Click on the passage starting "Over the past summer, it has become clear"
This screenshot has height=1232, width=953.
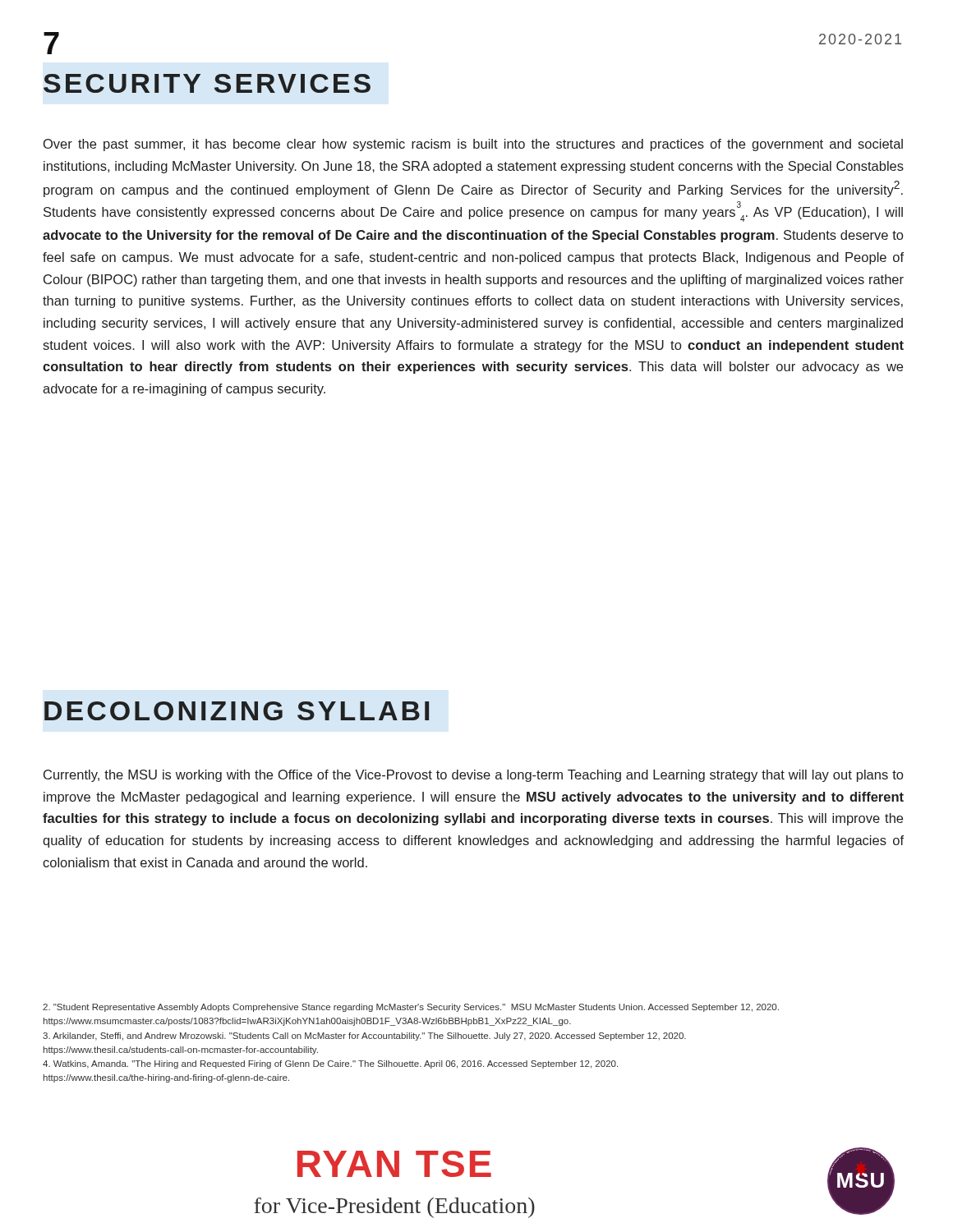[473, 266]
